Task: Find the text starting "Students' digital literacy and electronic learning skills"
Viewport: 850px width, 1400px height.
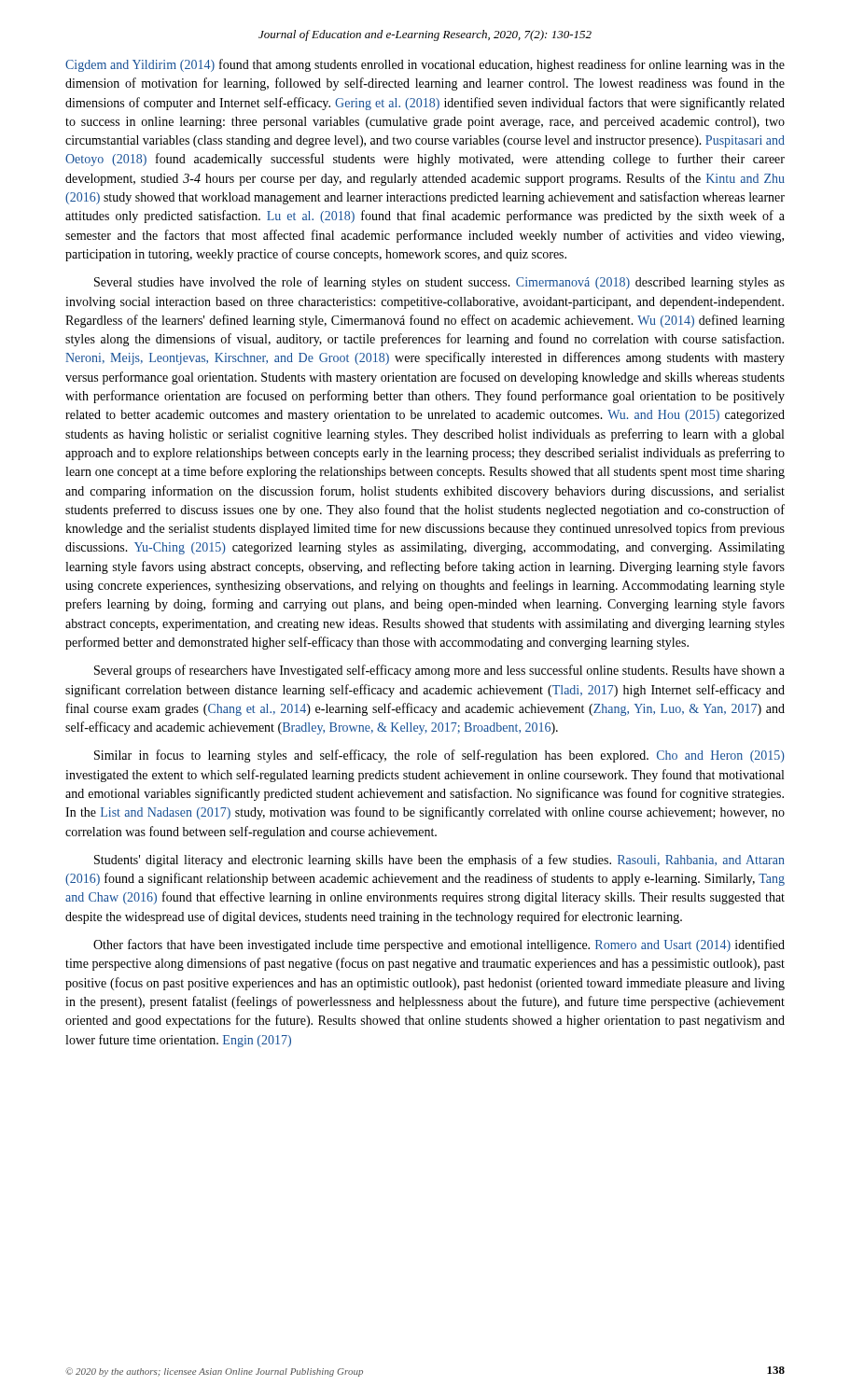Action: point(425,889)
